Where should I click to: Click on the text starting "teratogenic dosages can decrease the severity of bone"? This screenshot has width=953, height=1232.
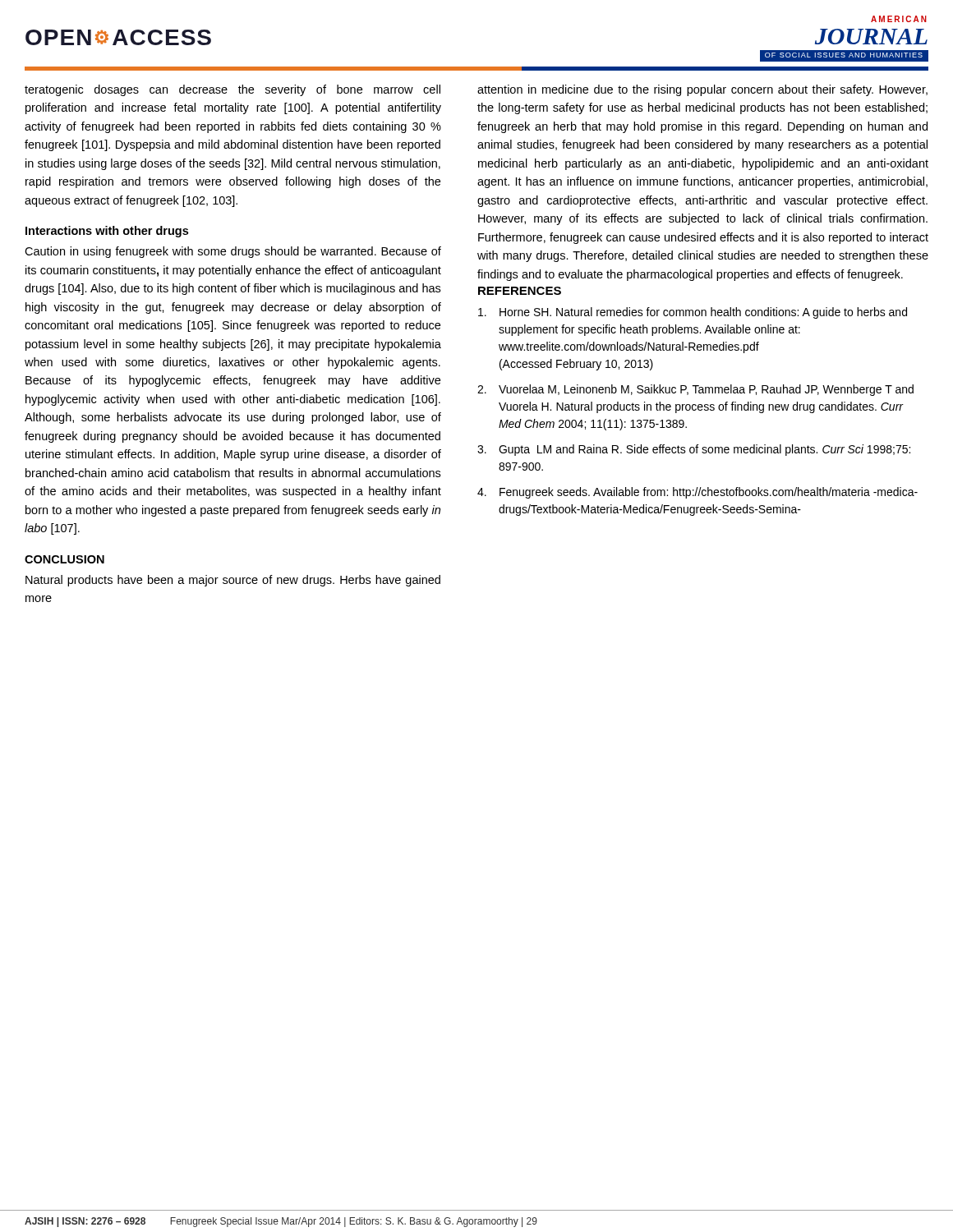(x=233, y=145)
